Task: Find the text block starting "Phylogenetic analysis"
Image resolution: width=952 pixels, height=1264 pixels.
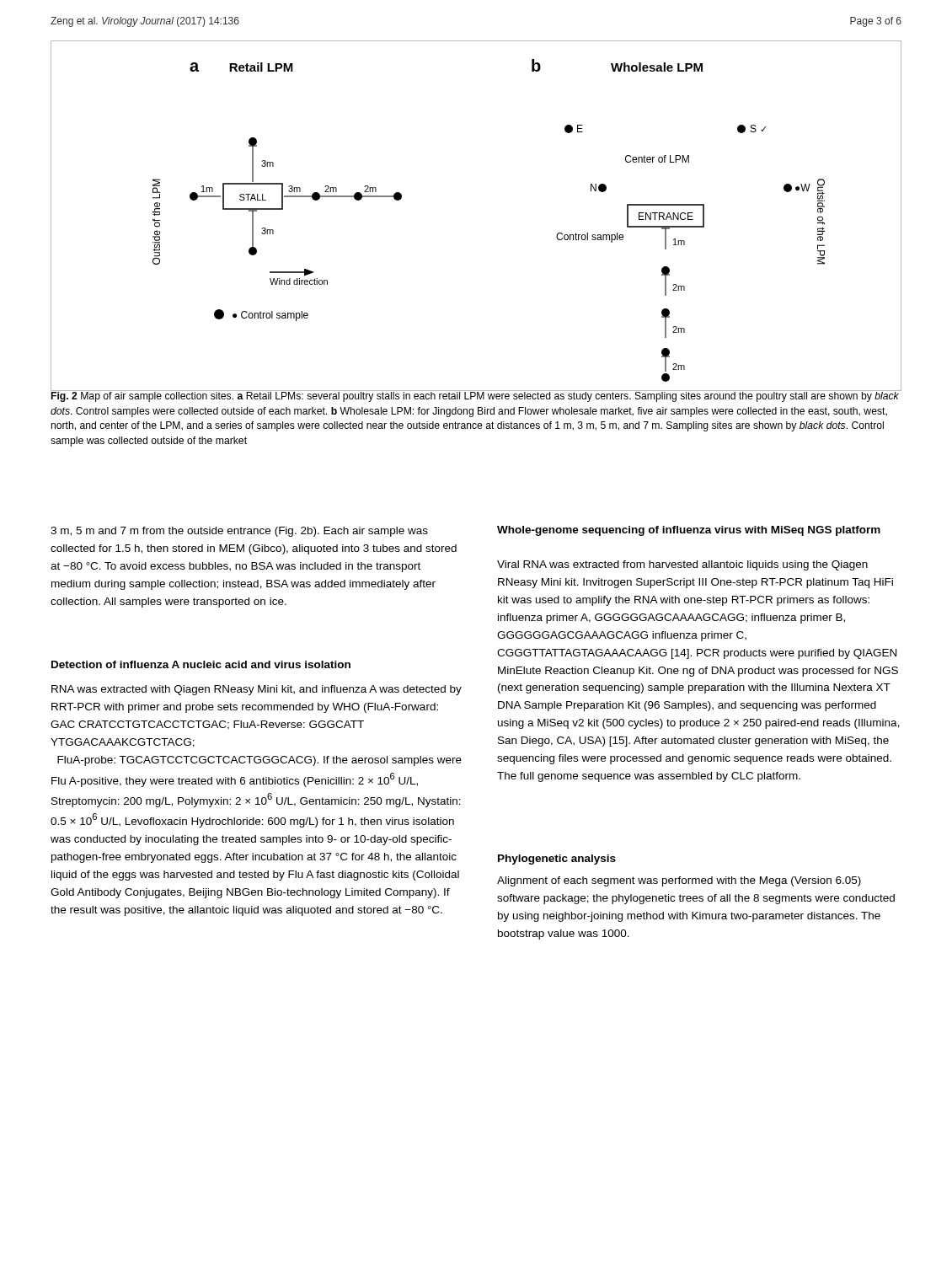Action: (556, 858)
